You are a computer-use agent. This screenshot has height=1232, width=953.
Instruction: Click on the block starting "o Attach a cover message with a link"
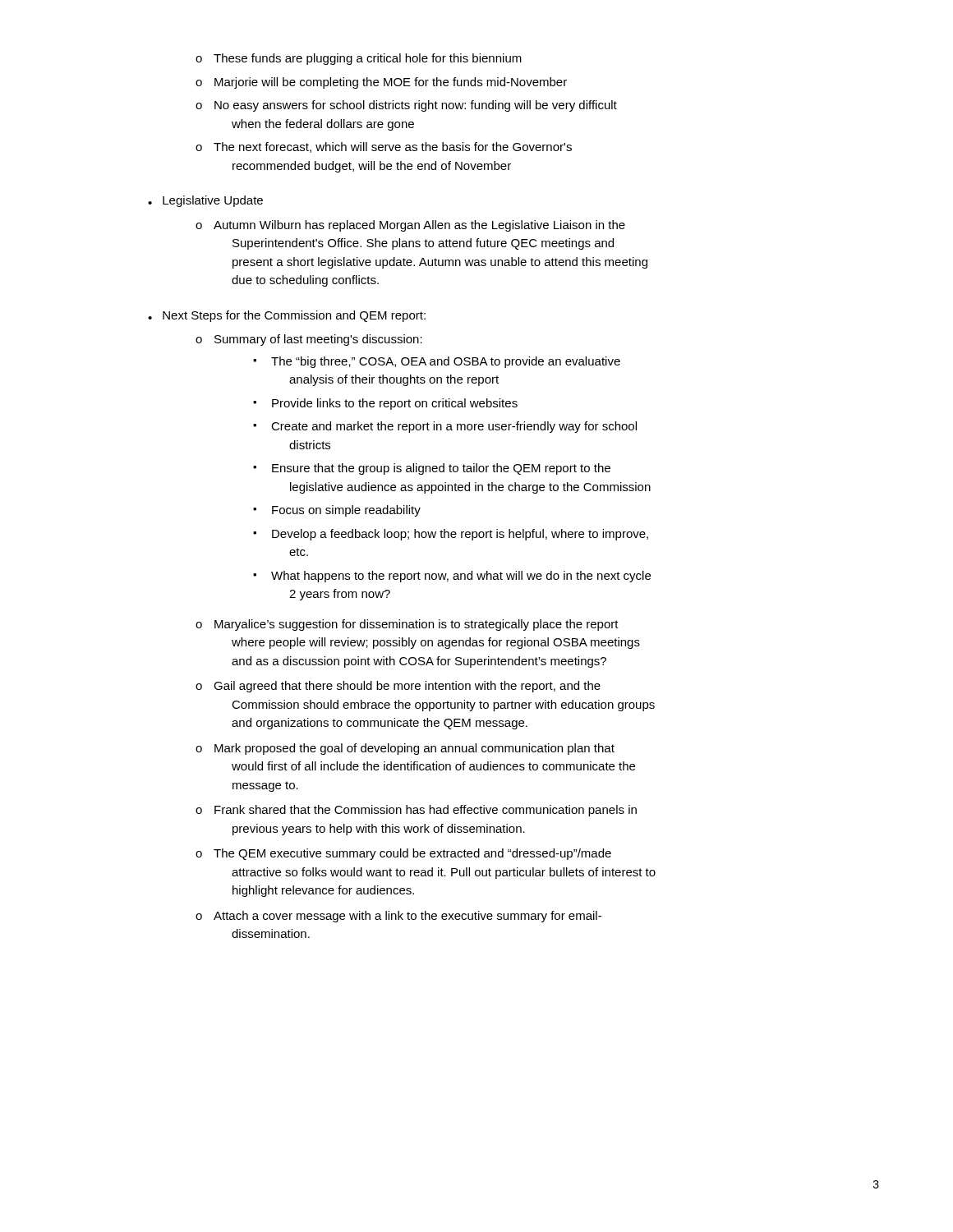(399, 923)
